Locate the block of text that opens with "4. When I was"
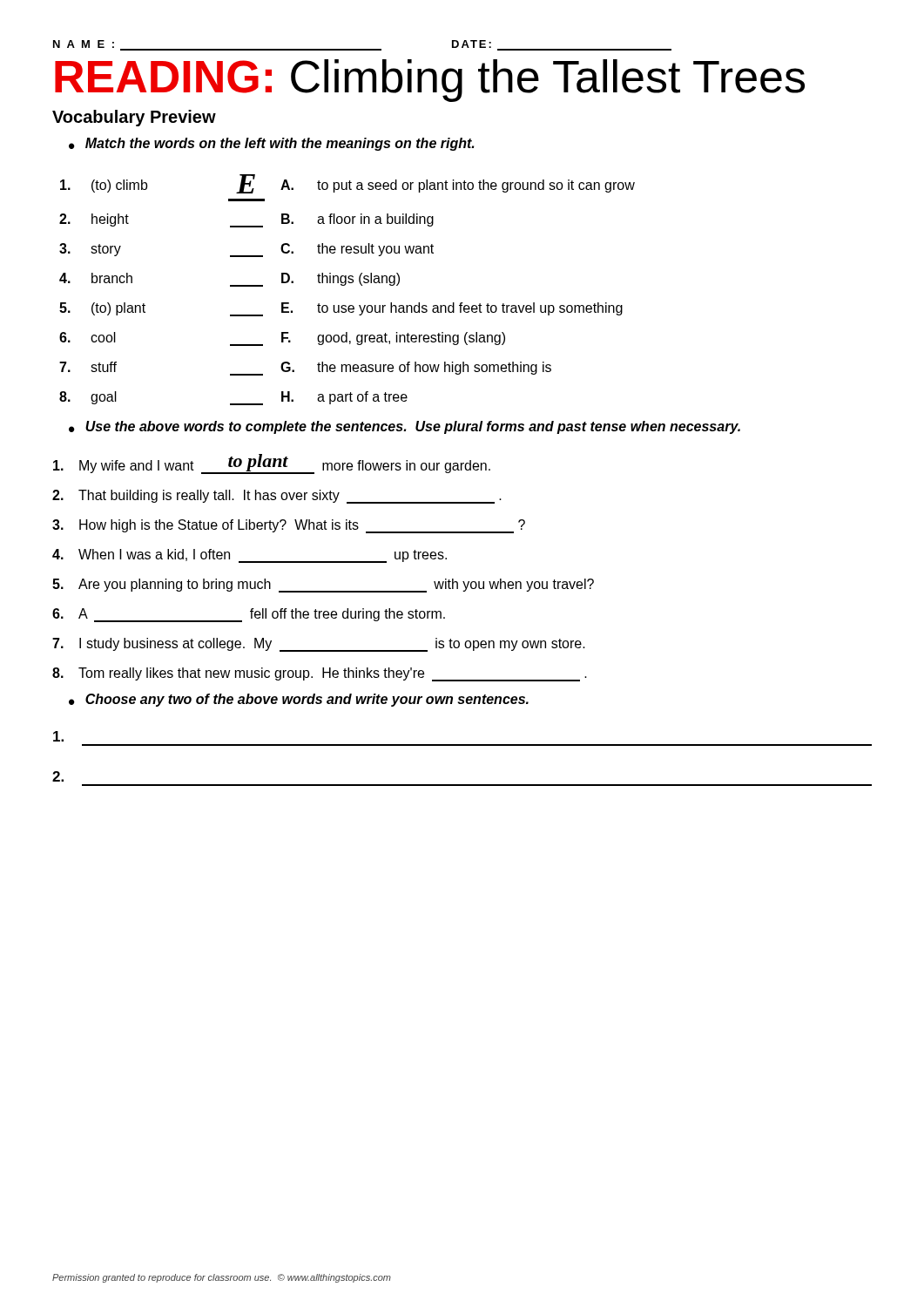Image resolution: width=924 pixels, height=1307 pixels. 250,553
